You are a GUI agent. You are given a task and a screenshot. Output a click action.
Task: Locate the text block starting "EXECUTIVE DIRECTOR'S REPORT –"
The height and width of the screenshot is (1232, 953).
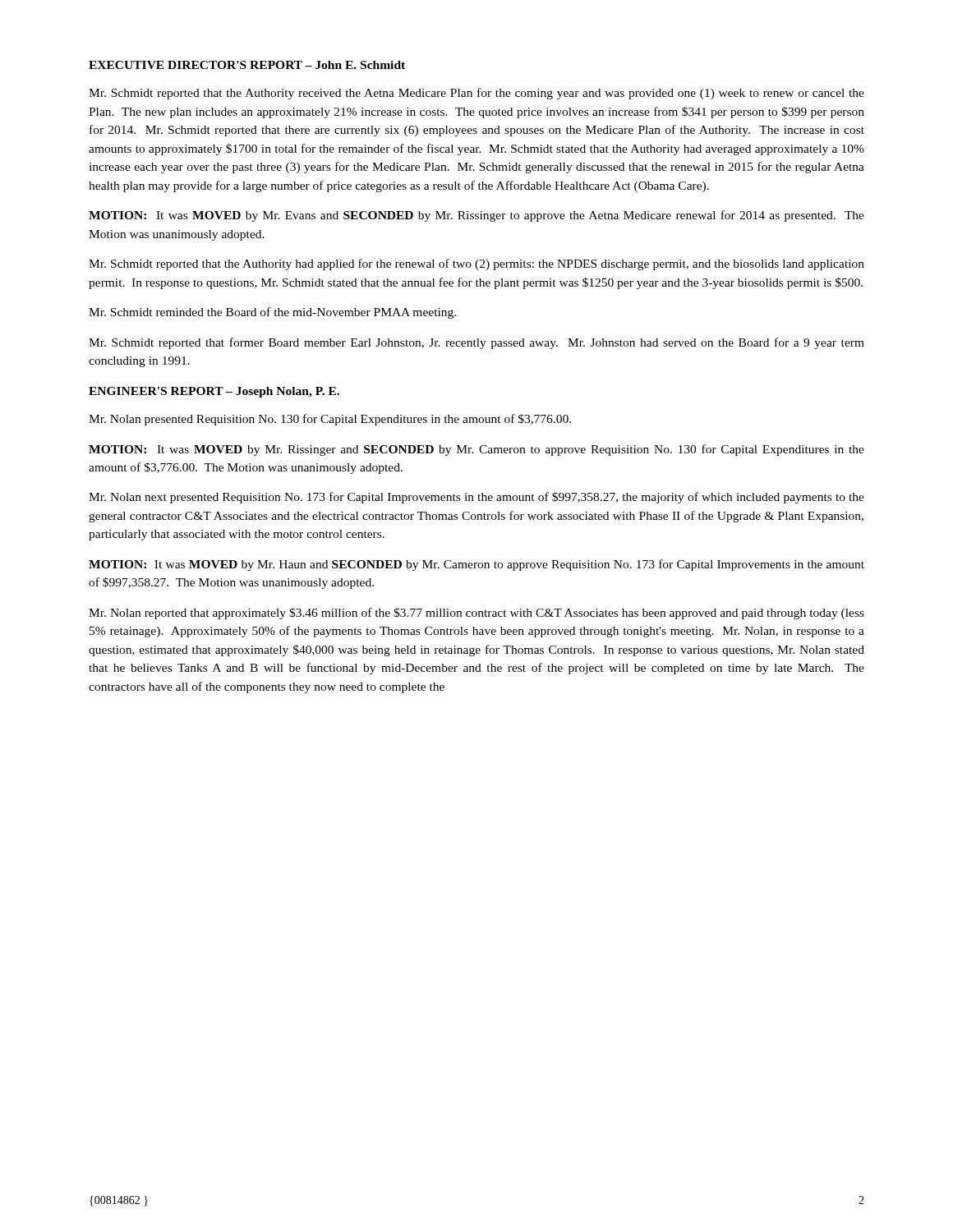(247, 64)
